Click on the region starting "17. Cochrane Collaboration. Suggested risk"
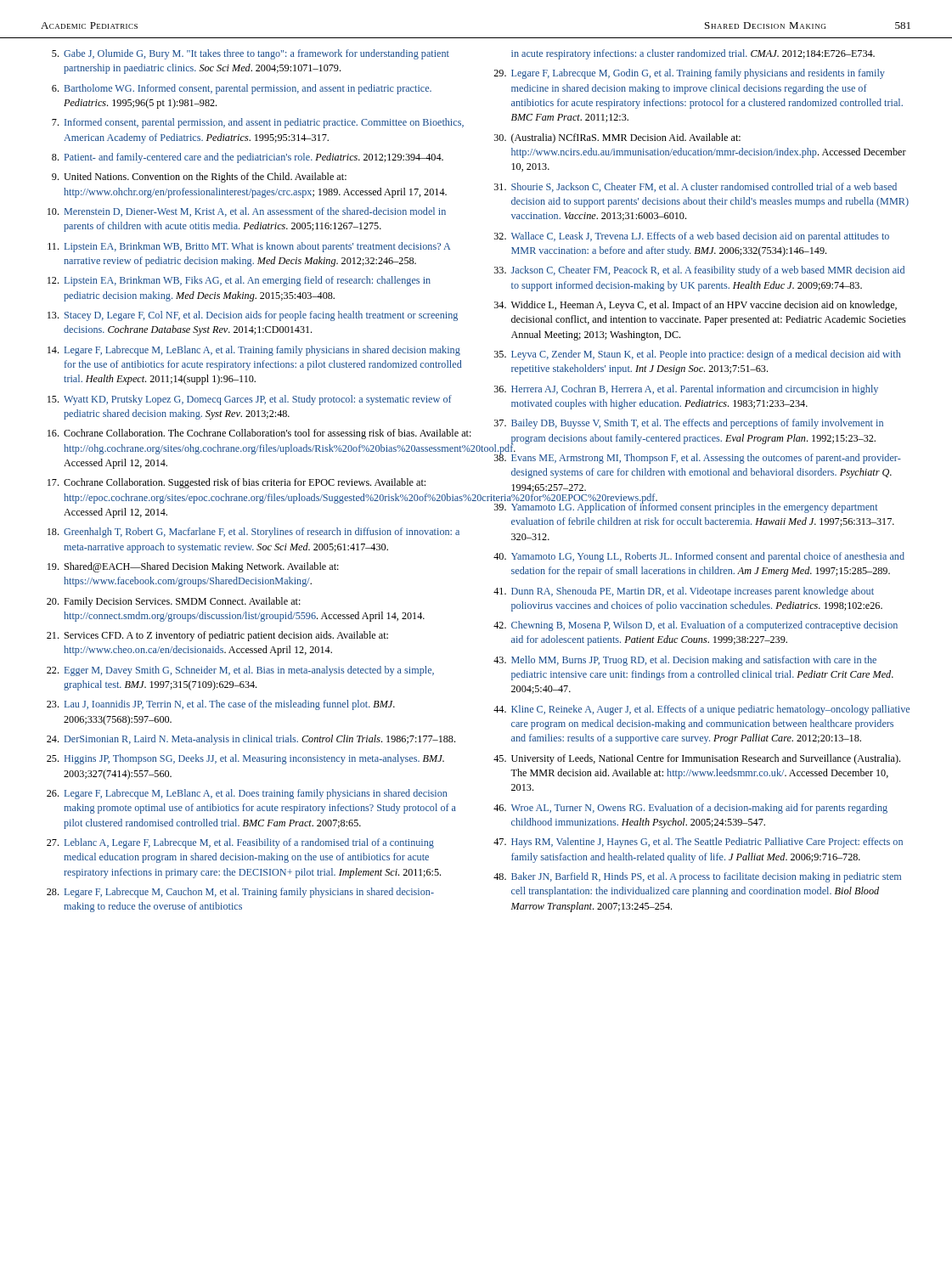The height and width of the screenshot is (1274, 952). pos(252,498)
